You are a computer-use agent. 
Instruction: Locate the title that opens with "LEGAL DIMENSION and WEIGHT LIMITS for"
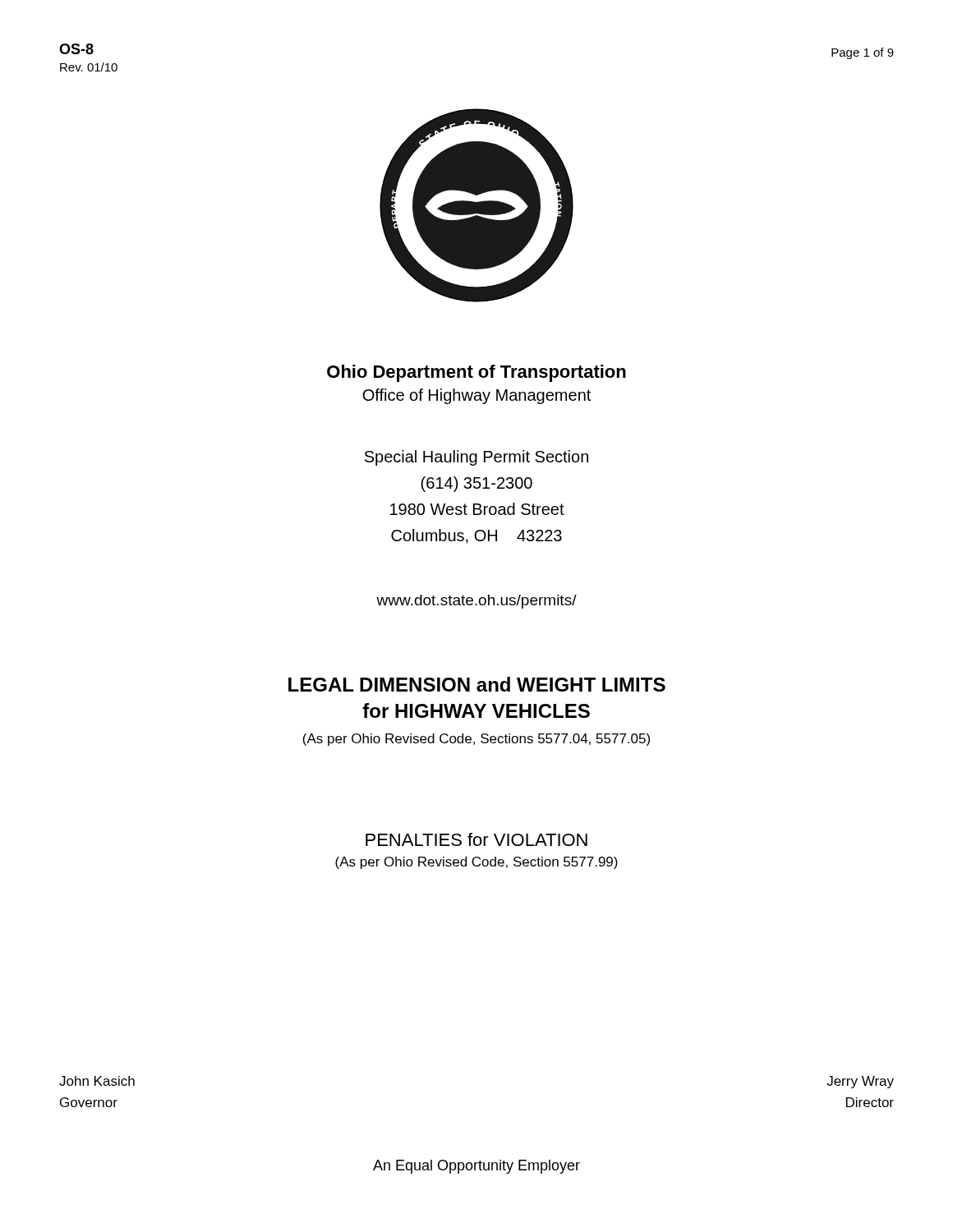(476, 710)
